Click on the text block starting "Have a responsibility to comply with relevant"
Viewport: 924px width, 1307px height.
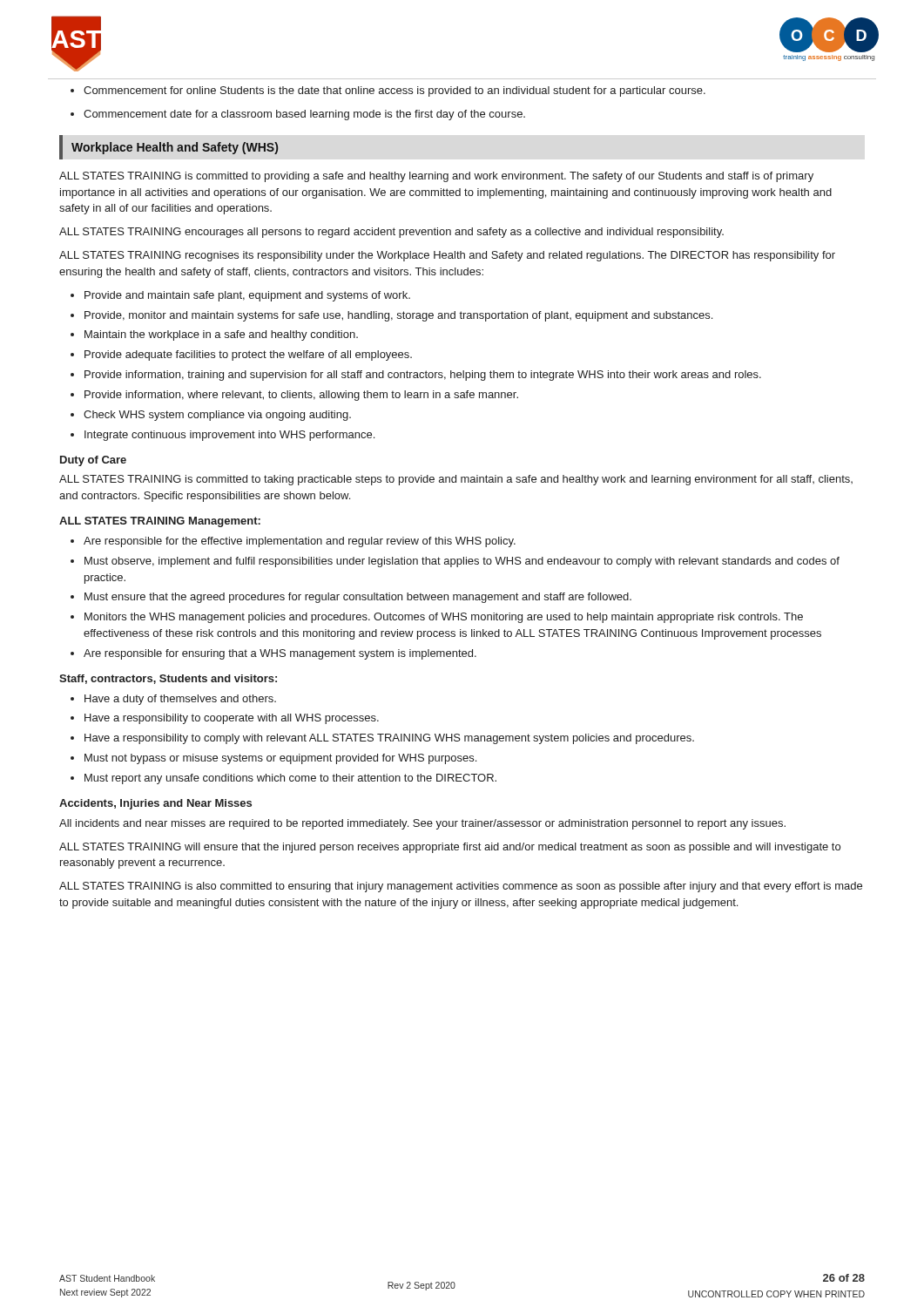coord(462,739)
